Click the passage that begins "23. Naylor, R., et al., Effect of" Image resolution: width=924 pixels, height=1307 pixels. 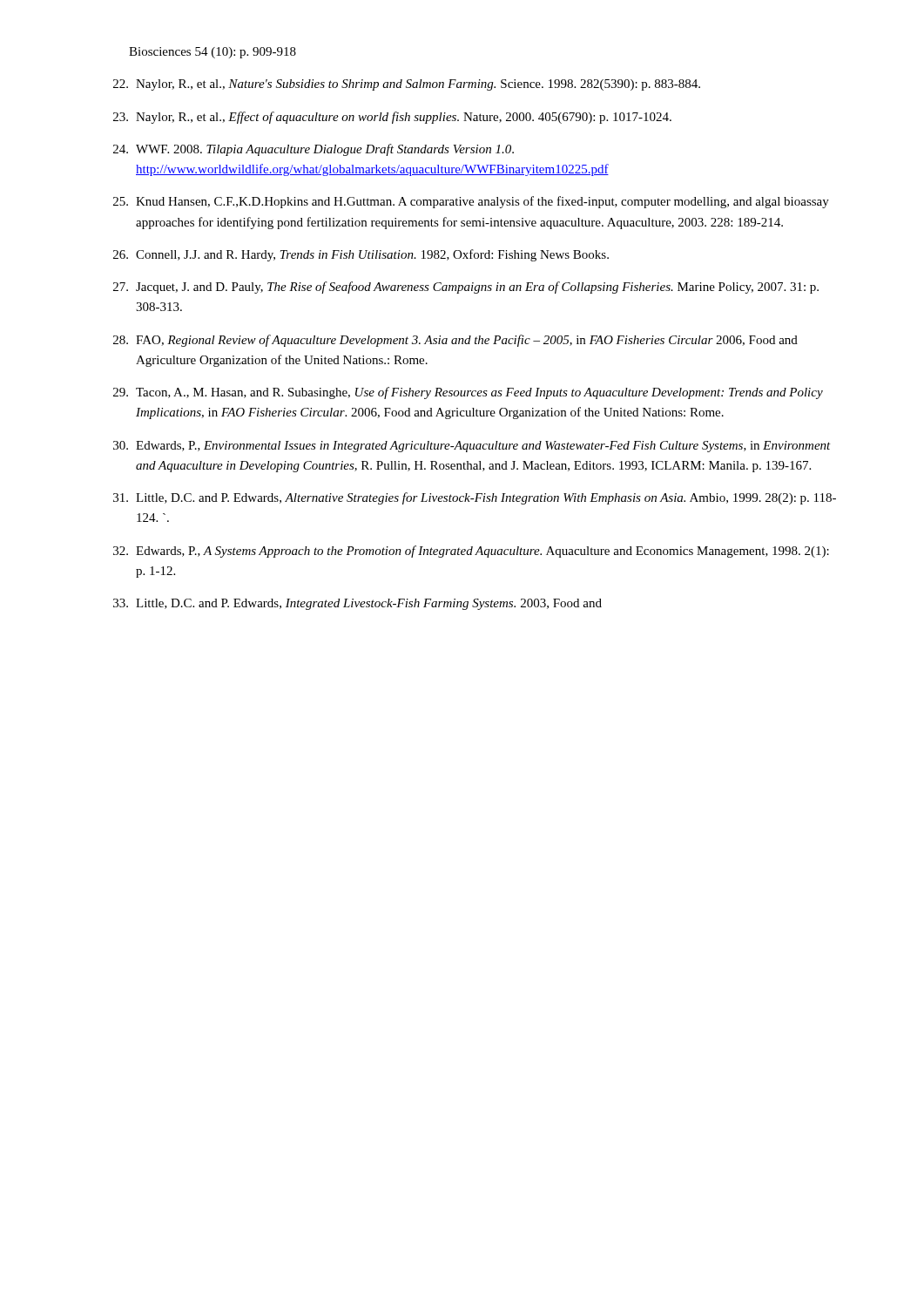[x=462, y=117]
